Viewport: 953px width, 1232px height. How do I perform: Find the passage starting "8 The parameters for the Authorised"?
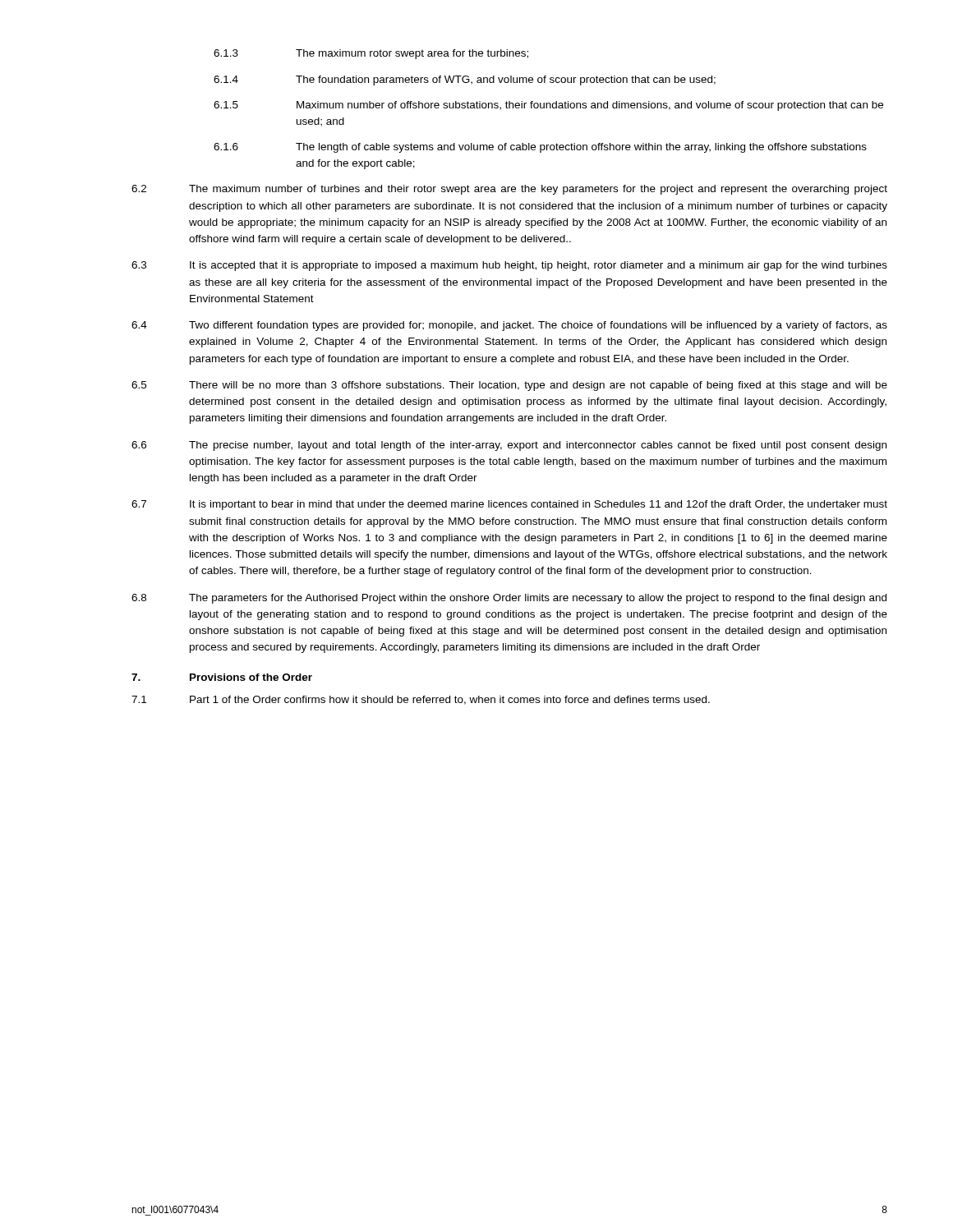point(509,623)
